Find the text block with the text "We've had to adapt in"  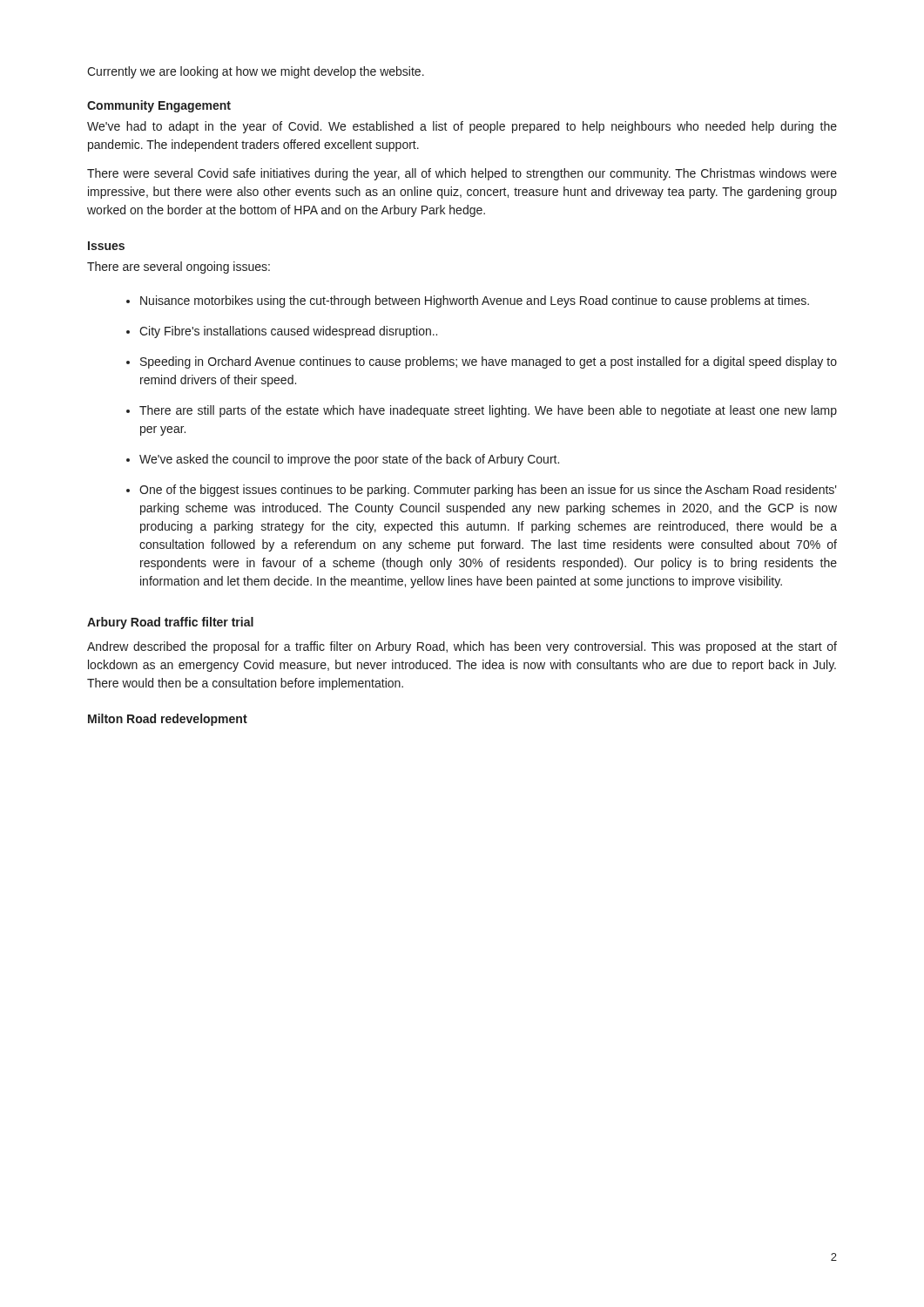pos(462,135)
